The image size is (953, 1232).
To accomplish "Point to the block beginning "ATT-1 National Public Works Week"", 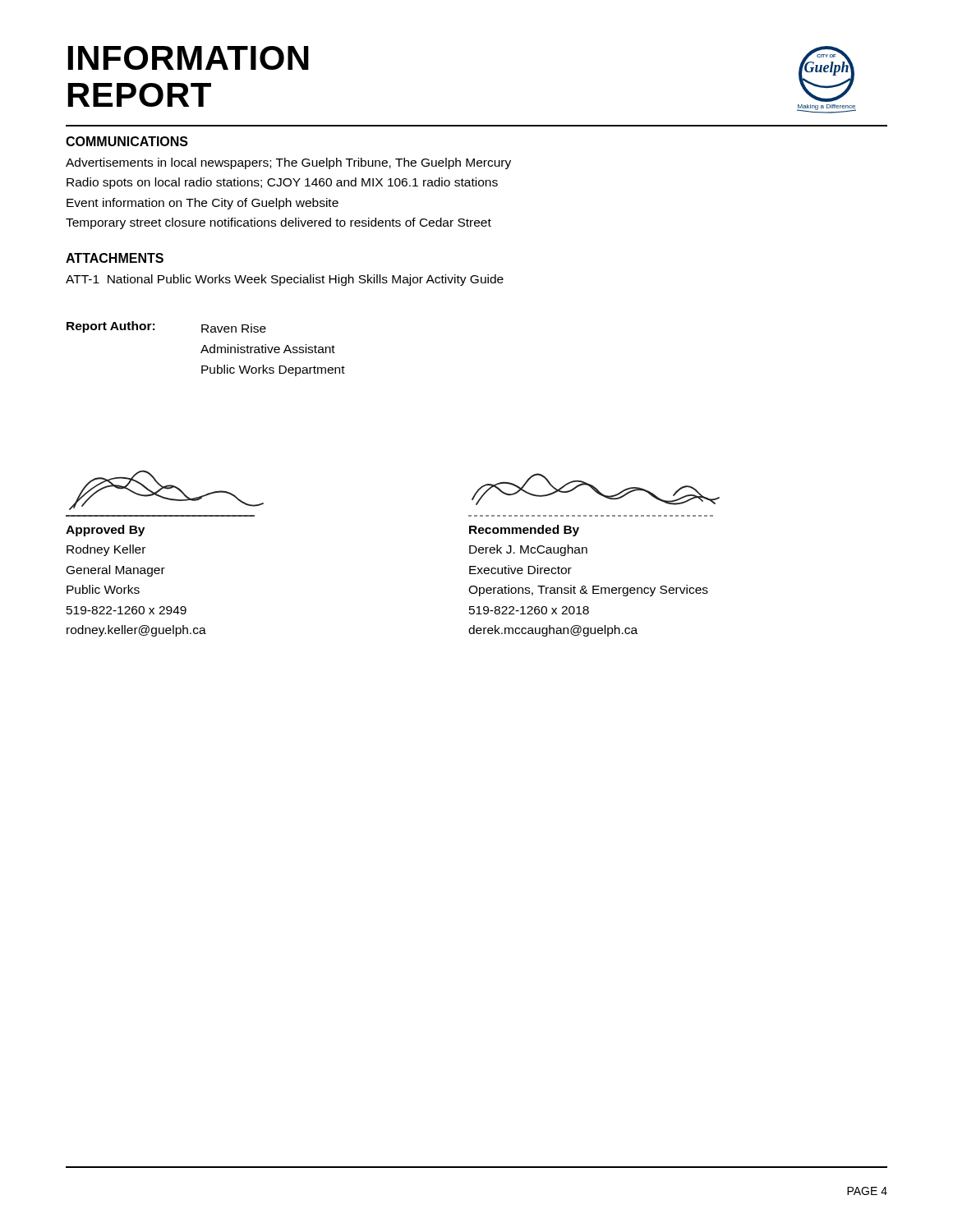I will (x=285, y=279).
